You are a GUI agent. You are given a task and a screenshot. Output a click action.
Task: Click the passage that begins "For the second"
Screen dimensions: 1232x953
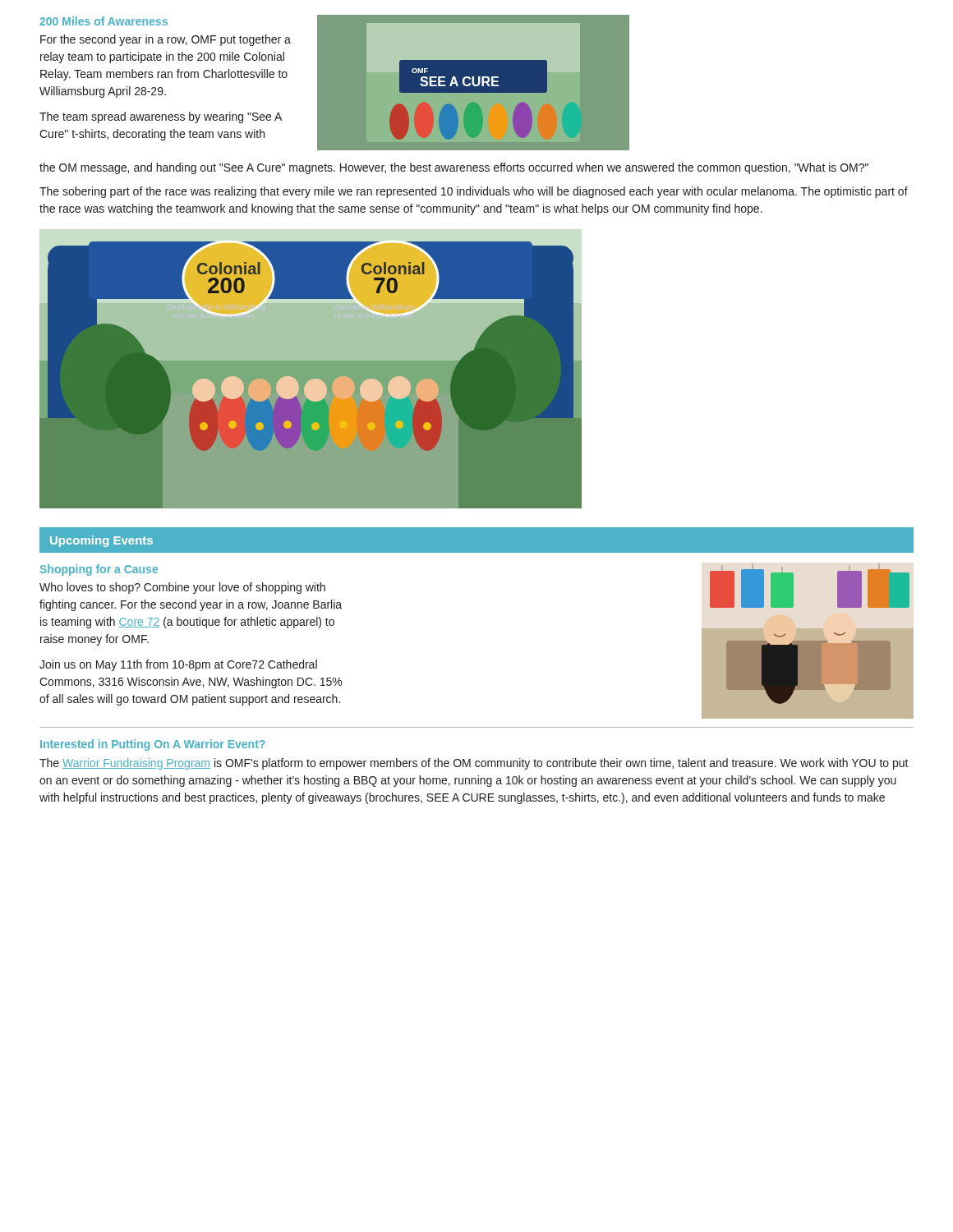pyautogui.click(x=171, y=87)
